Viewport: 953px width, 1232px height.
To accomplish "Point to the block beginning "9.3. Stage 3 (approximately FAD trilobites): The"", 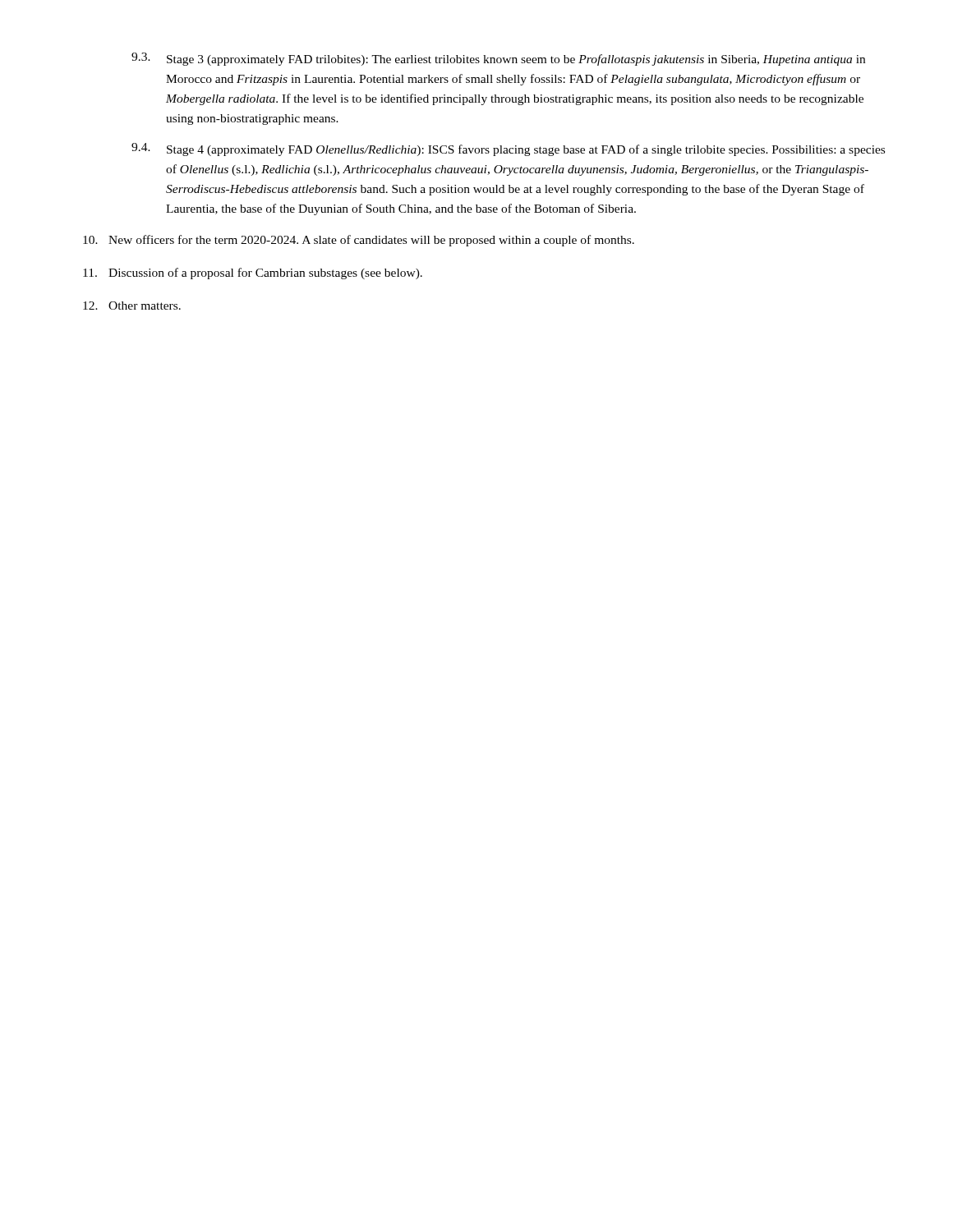I will 509,89.
